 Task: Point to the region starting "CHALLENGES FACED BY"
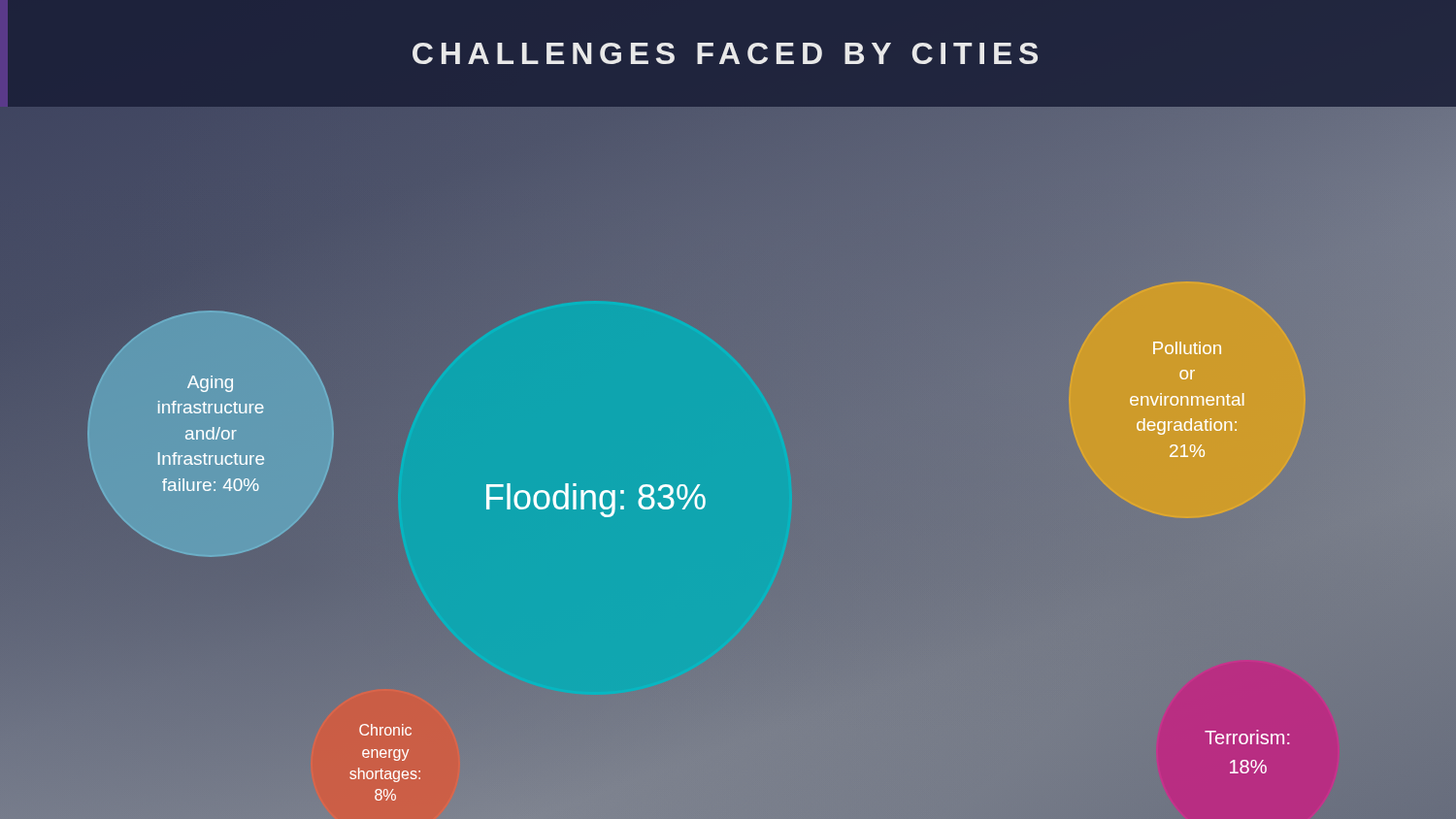click(728, 53)
